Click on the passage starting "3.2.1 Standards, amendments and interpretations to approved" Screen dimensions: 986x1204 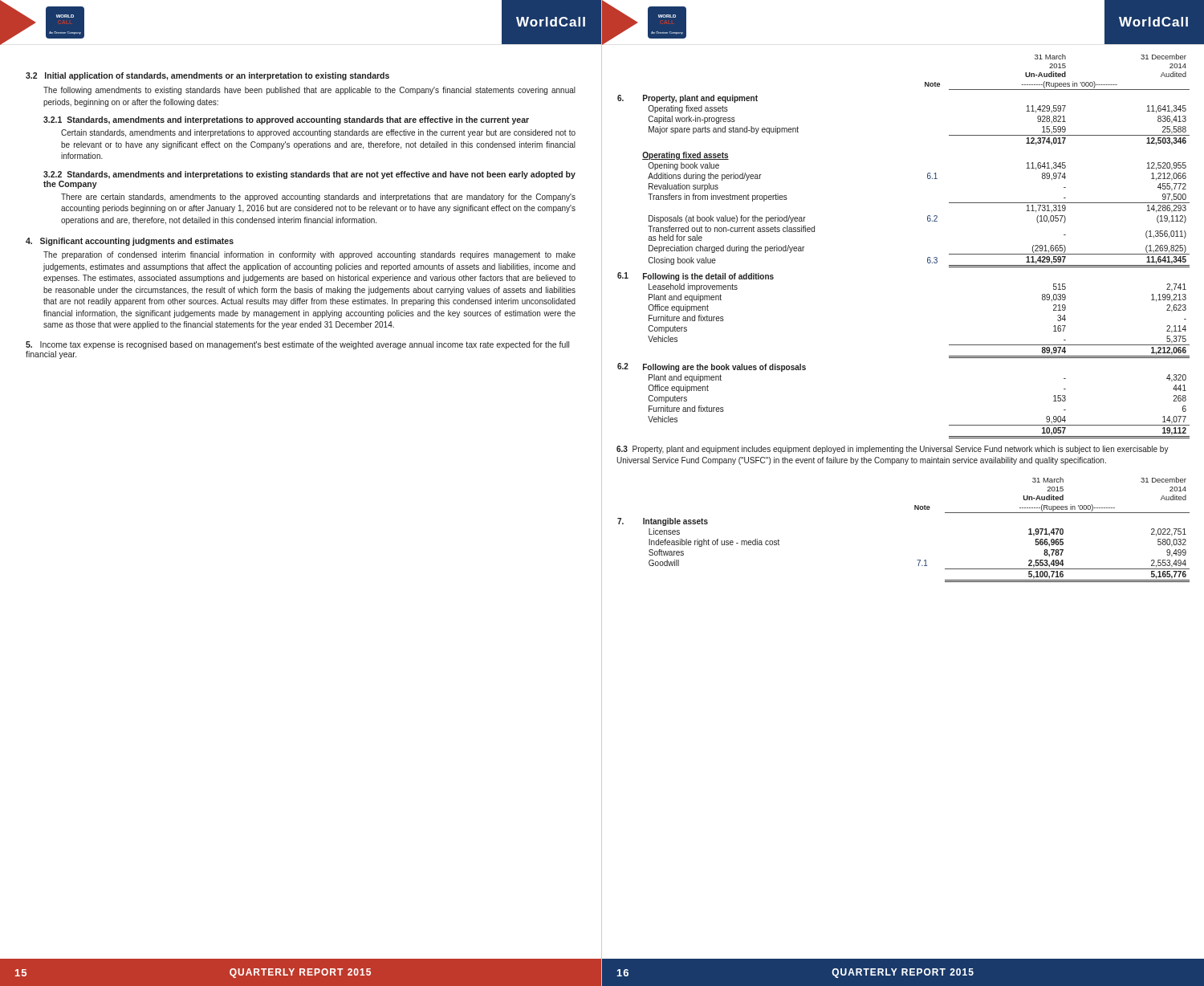pyautogui.click(x=286, y=120)
